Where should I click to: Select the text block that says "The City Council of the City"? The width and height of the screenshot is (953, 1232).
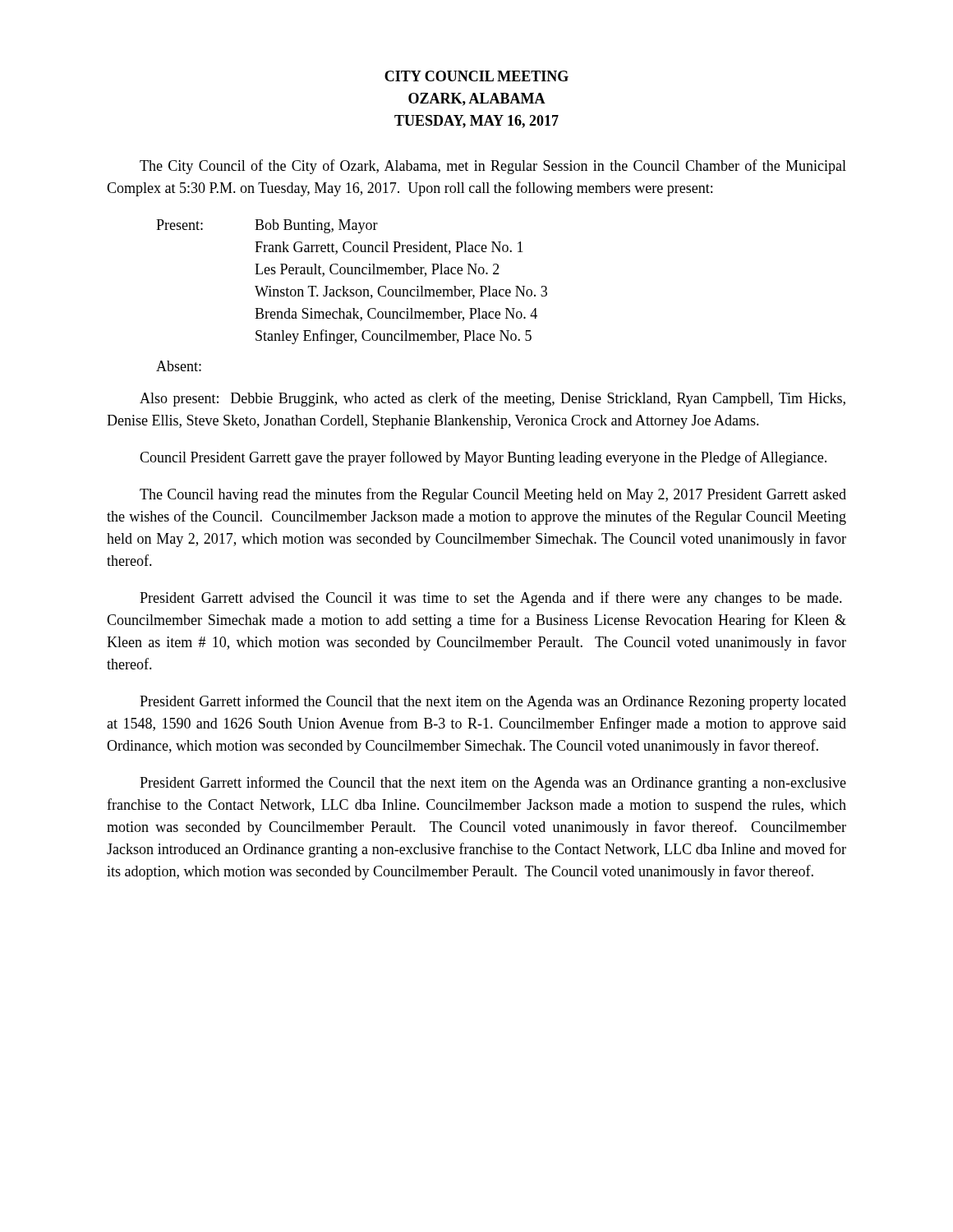(x=476, y=177)
